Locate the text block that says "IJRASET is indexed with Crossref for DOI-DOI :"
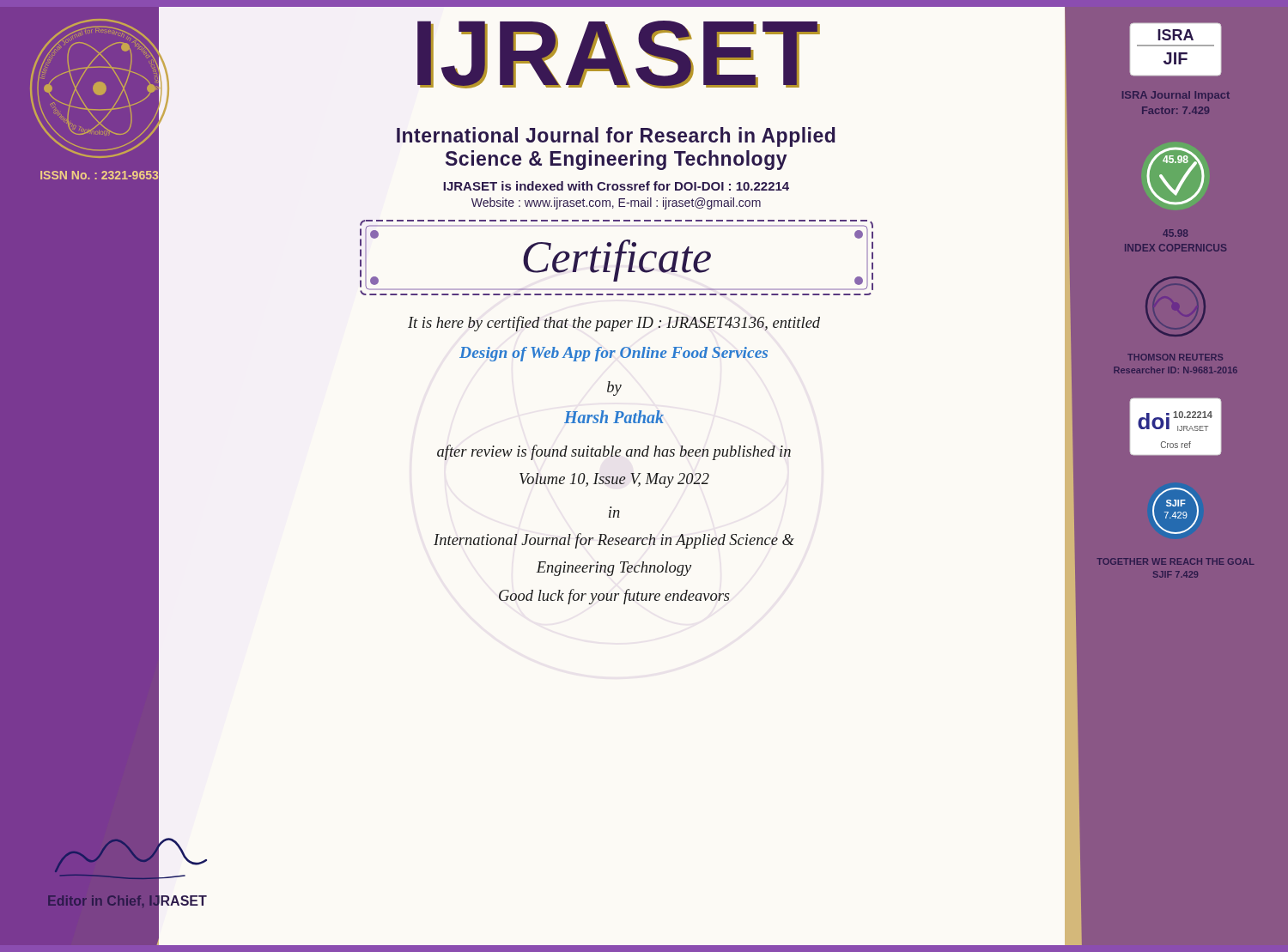The height and width of the screenshot is (952, 1288). click(616, 186)
